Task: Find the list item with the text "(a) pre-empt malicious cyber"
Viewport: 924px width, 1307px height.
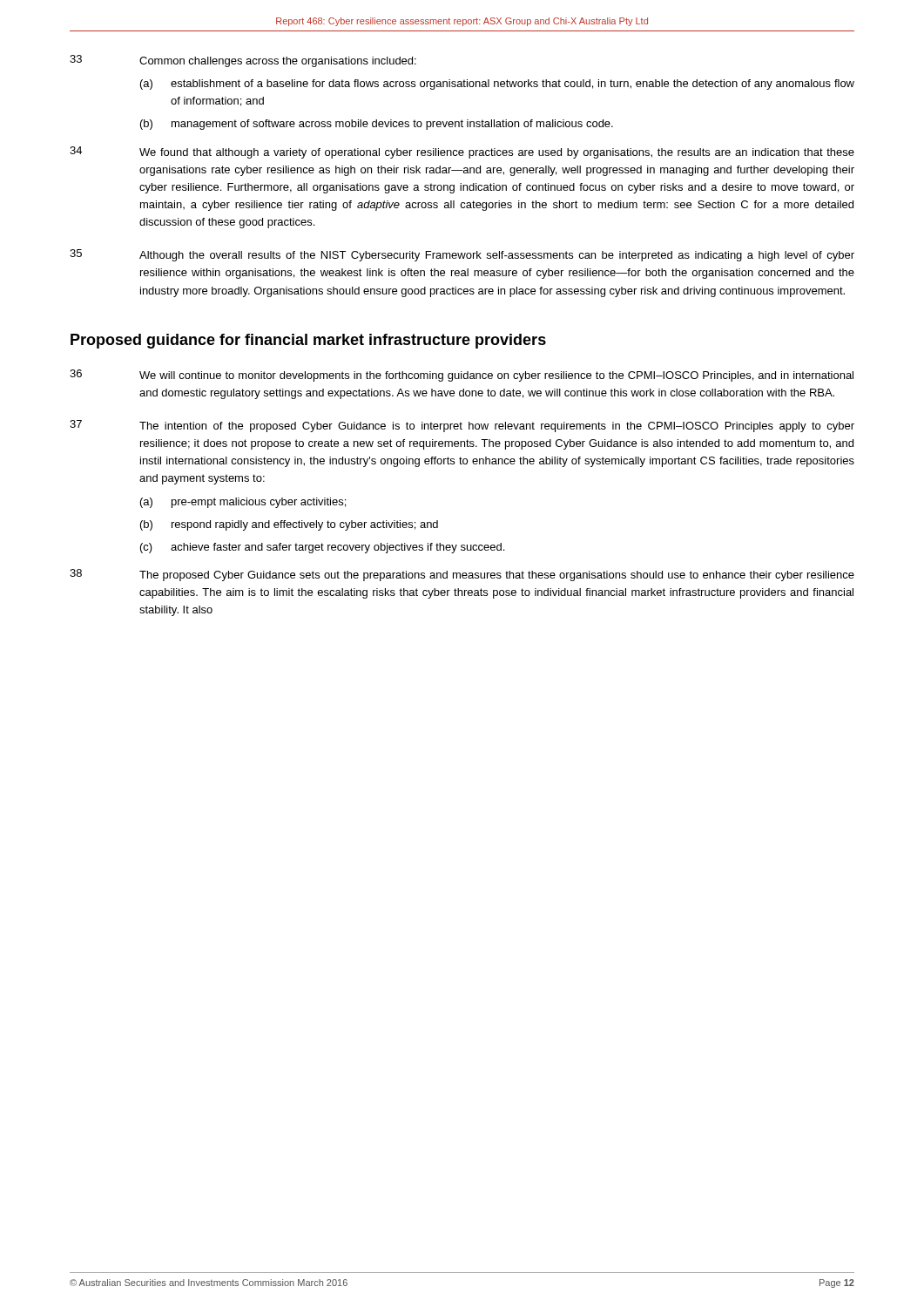Action: 243,503
